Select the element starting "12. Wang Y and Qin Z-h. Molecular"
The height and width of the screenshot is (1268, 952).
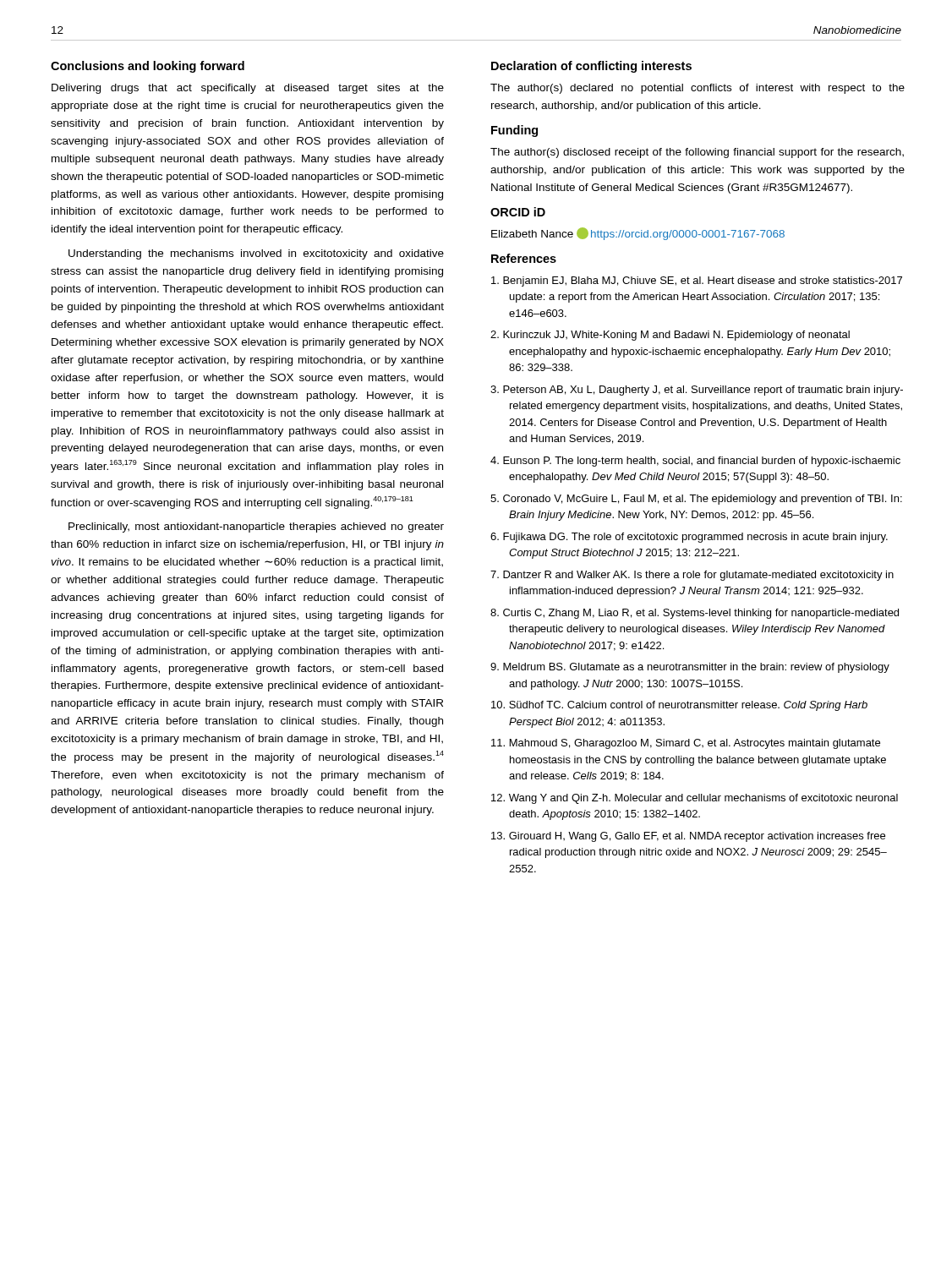pos(694,805)
